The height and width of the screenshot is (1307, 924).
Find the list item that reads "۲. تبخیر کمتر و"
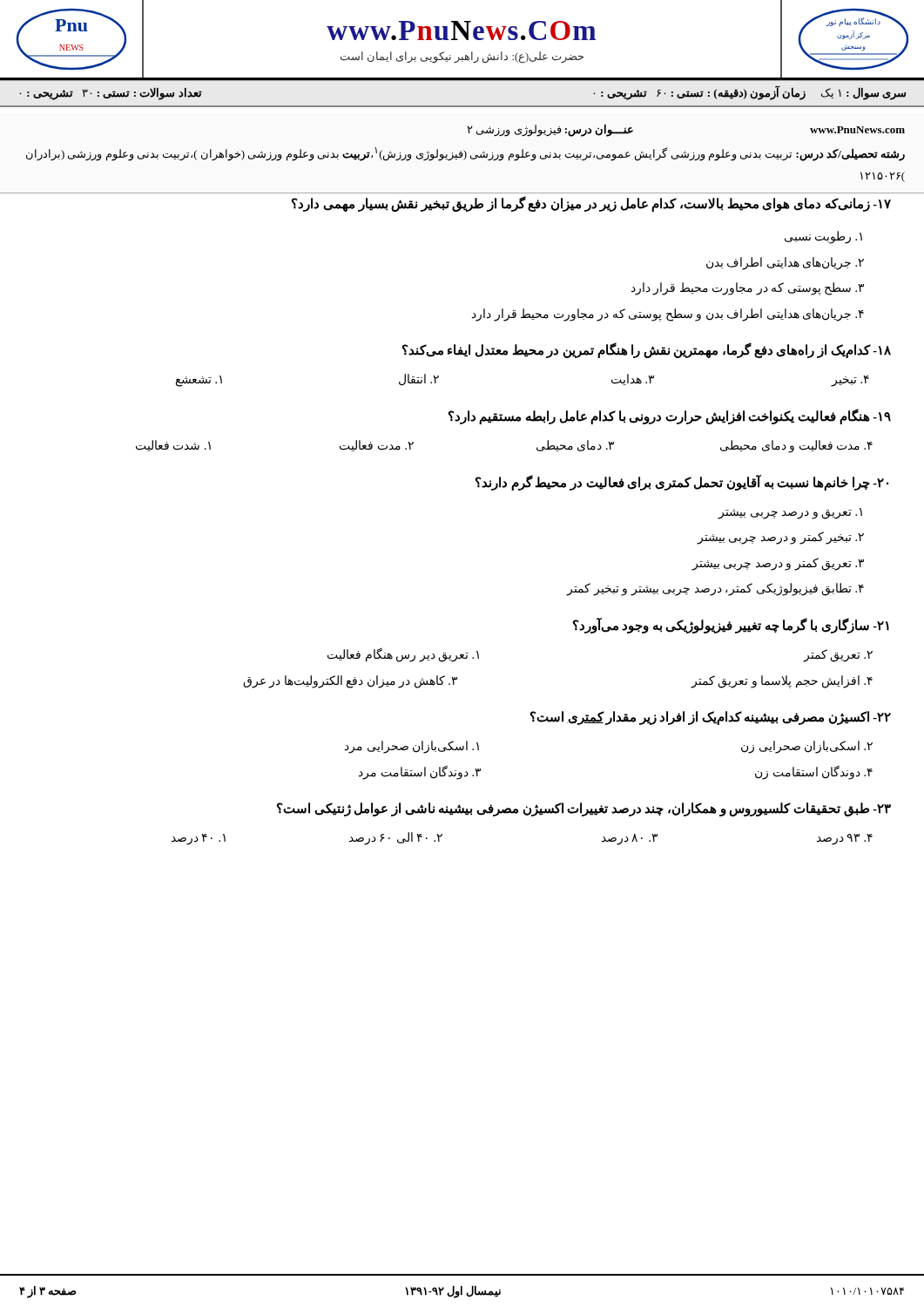coord(781,537)
